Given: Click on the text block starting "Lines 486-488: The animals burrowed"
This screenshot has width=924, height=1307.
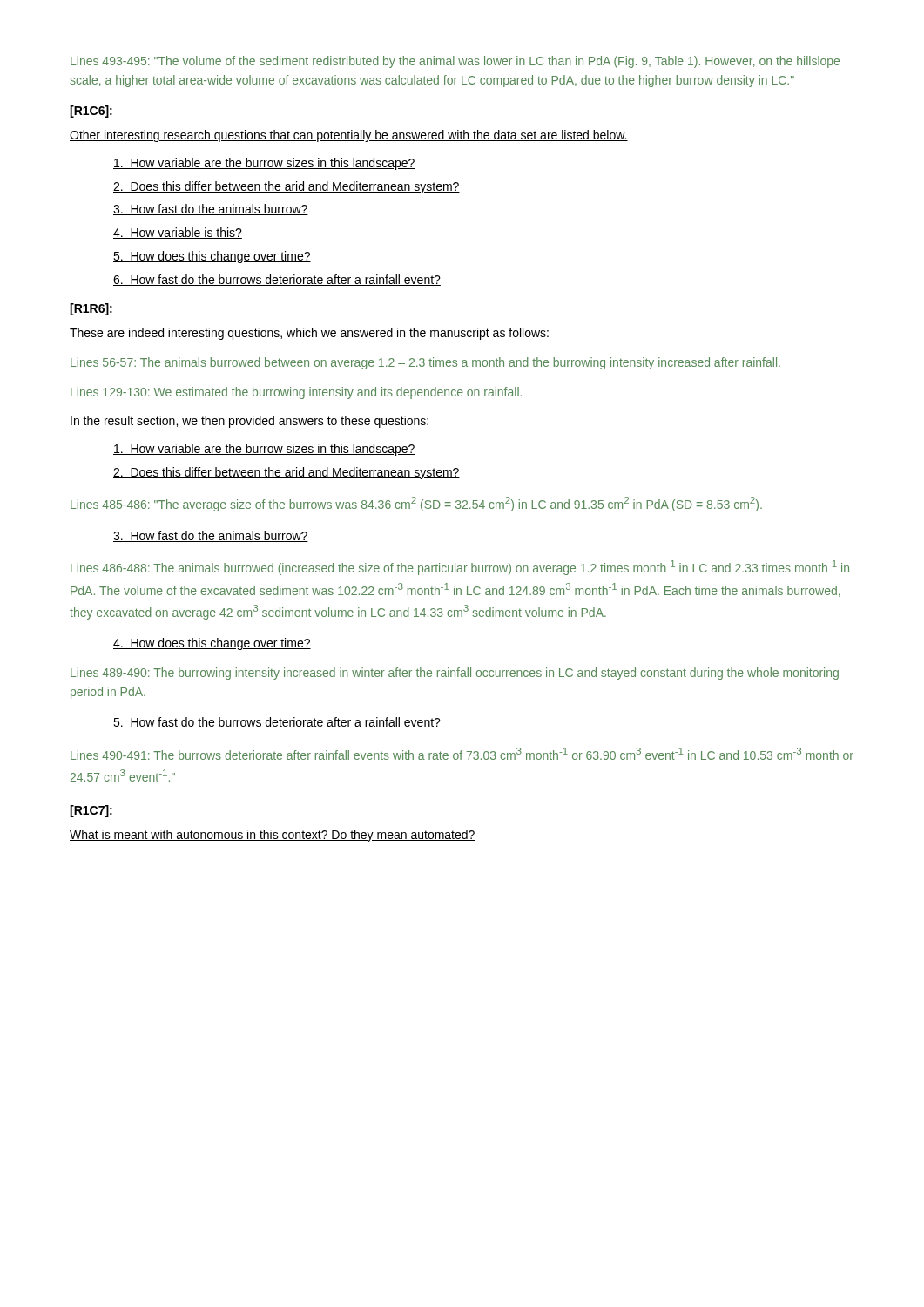Looking at the screenshot, I should pos(460,589).
